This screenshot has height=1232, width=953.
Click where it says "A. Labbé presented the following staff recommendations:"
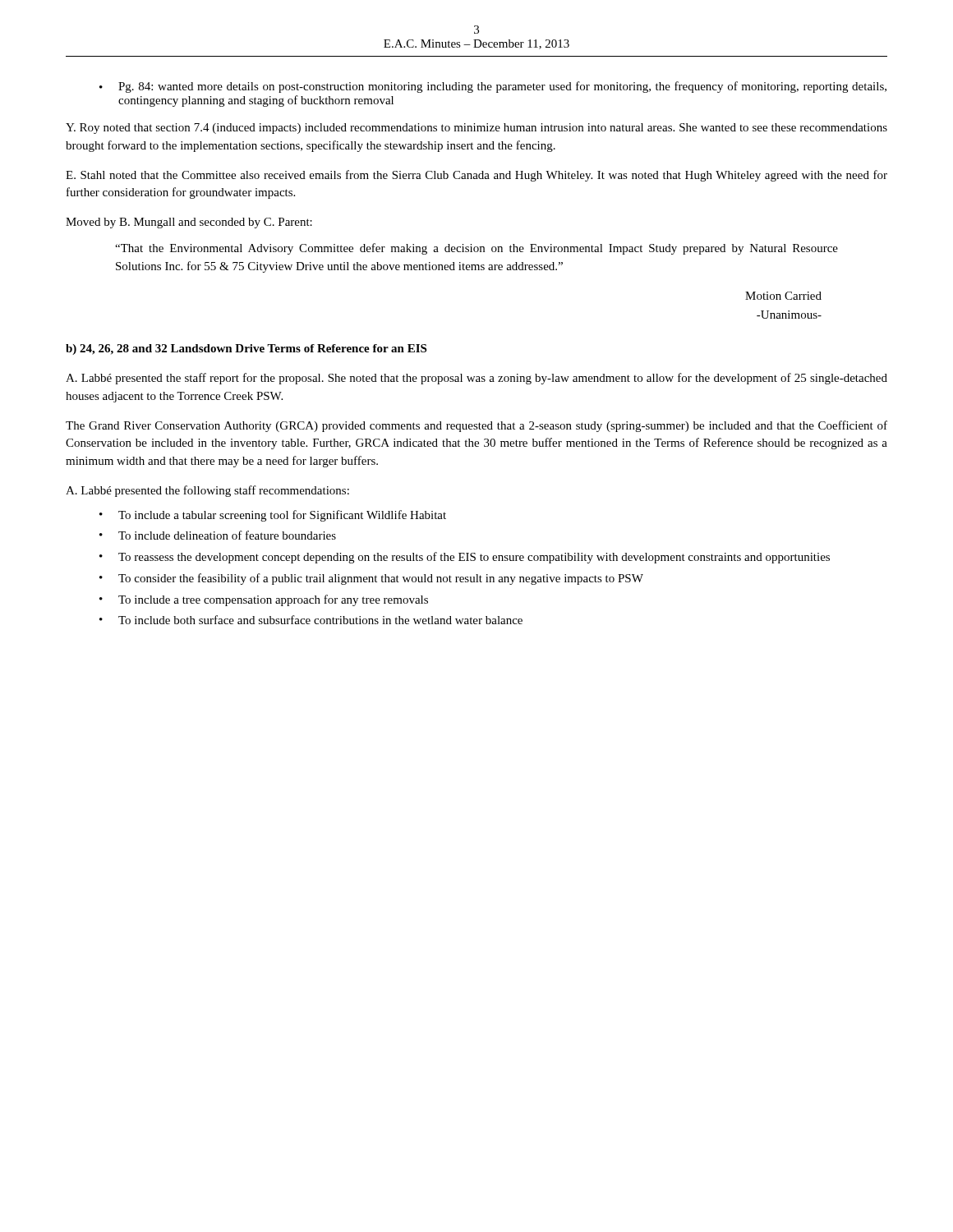tap(208, 490)
